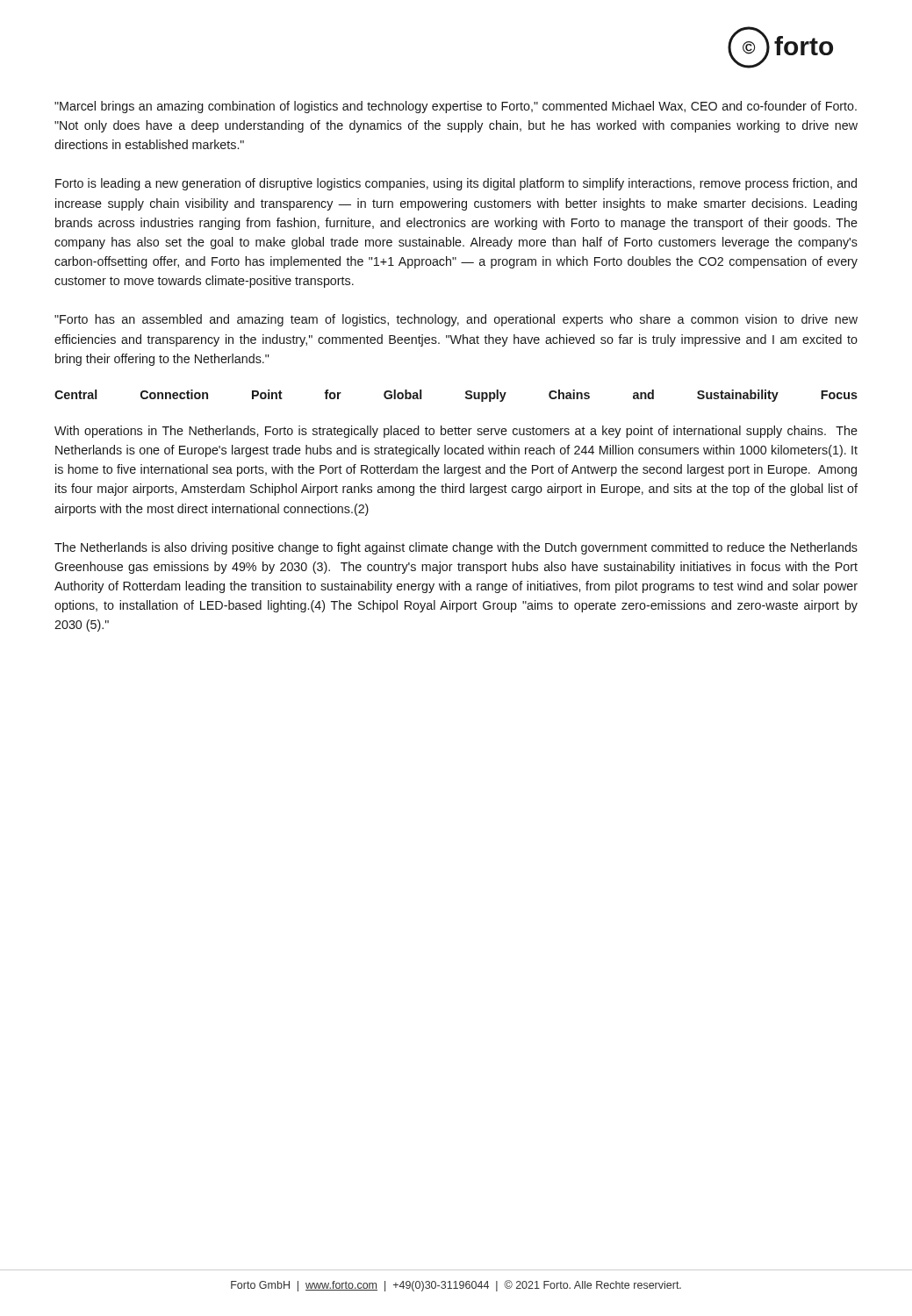Find the text block that says ""Forto has an"

click(456, 339)
